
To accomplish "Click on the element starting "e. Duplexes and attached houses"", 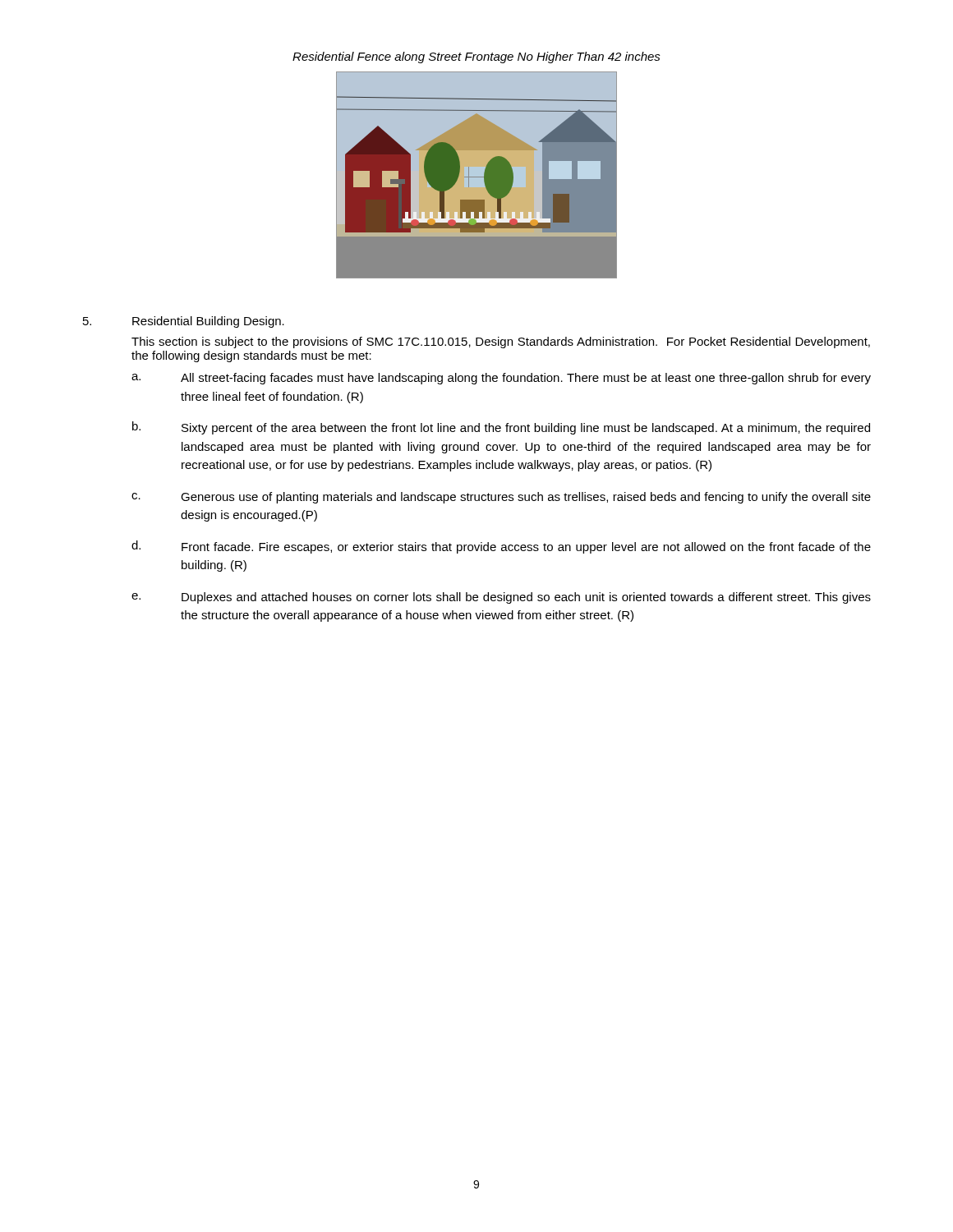I will pos(501,606).
